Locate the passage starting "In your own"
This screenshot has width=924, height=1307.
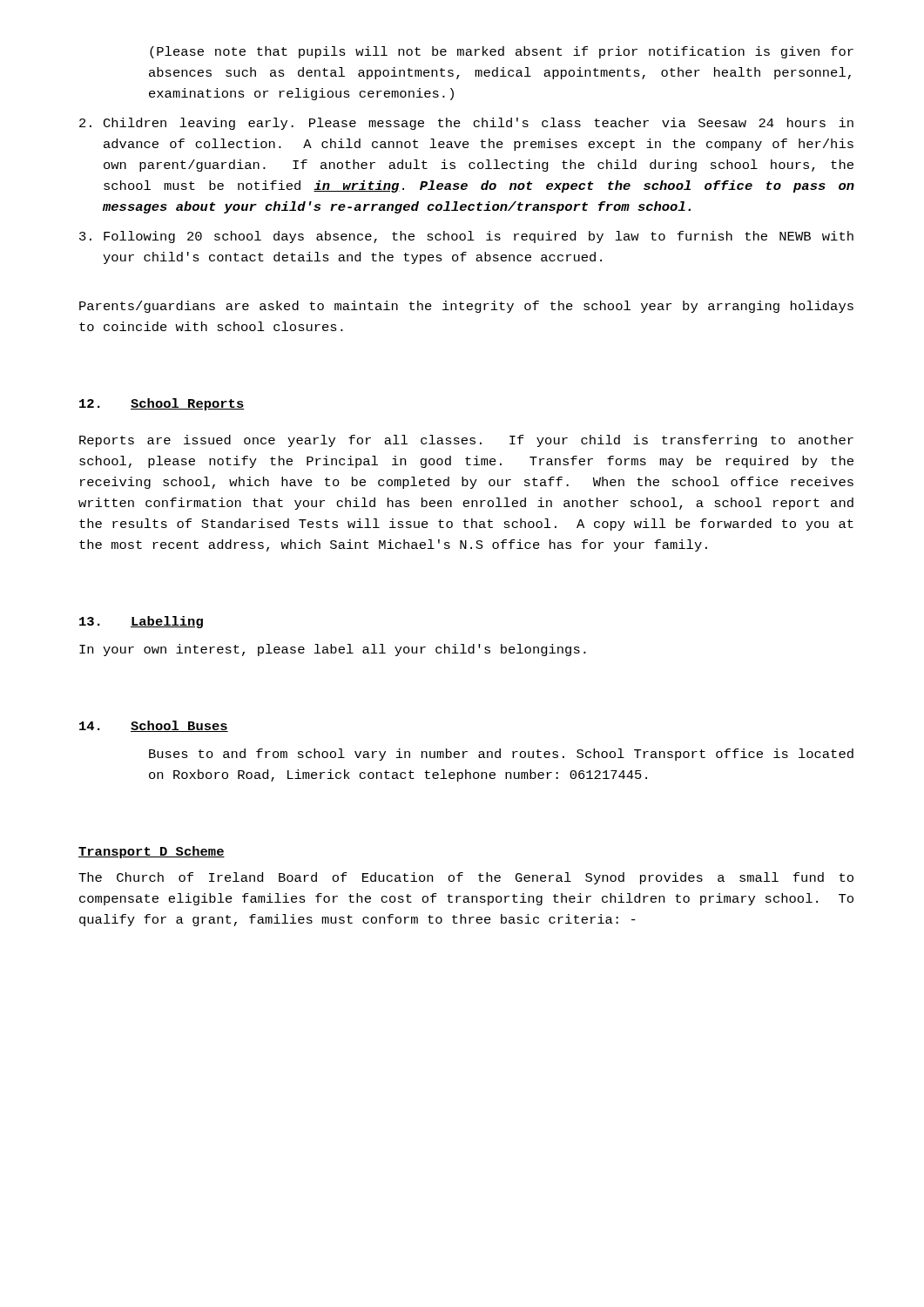(334, 650)
